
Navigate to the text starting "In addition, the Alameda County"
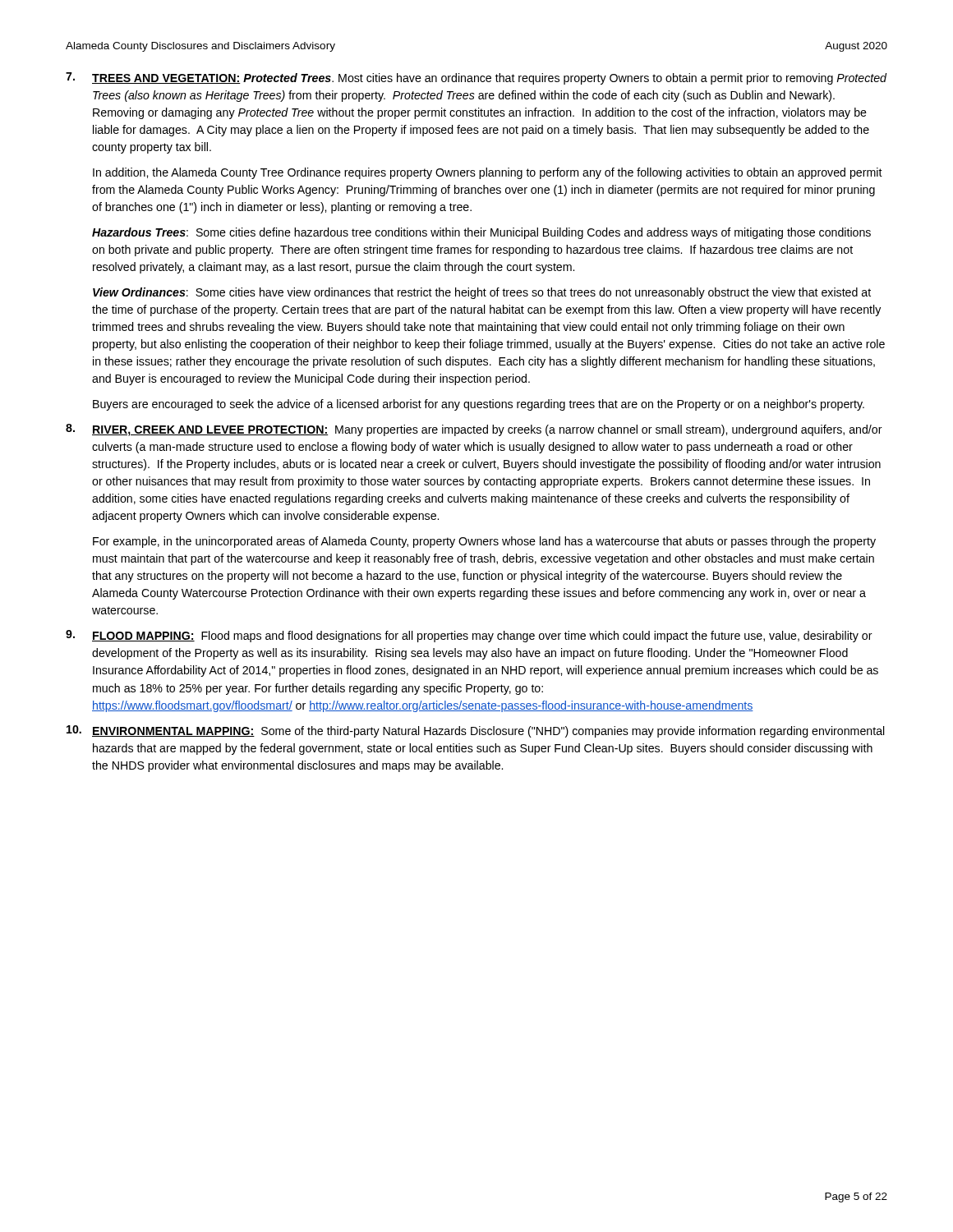(x=487, y=190)
